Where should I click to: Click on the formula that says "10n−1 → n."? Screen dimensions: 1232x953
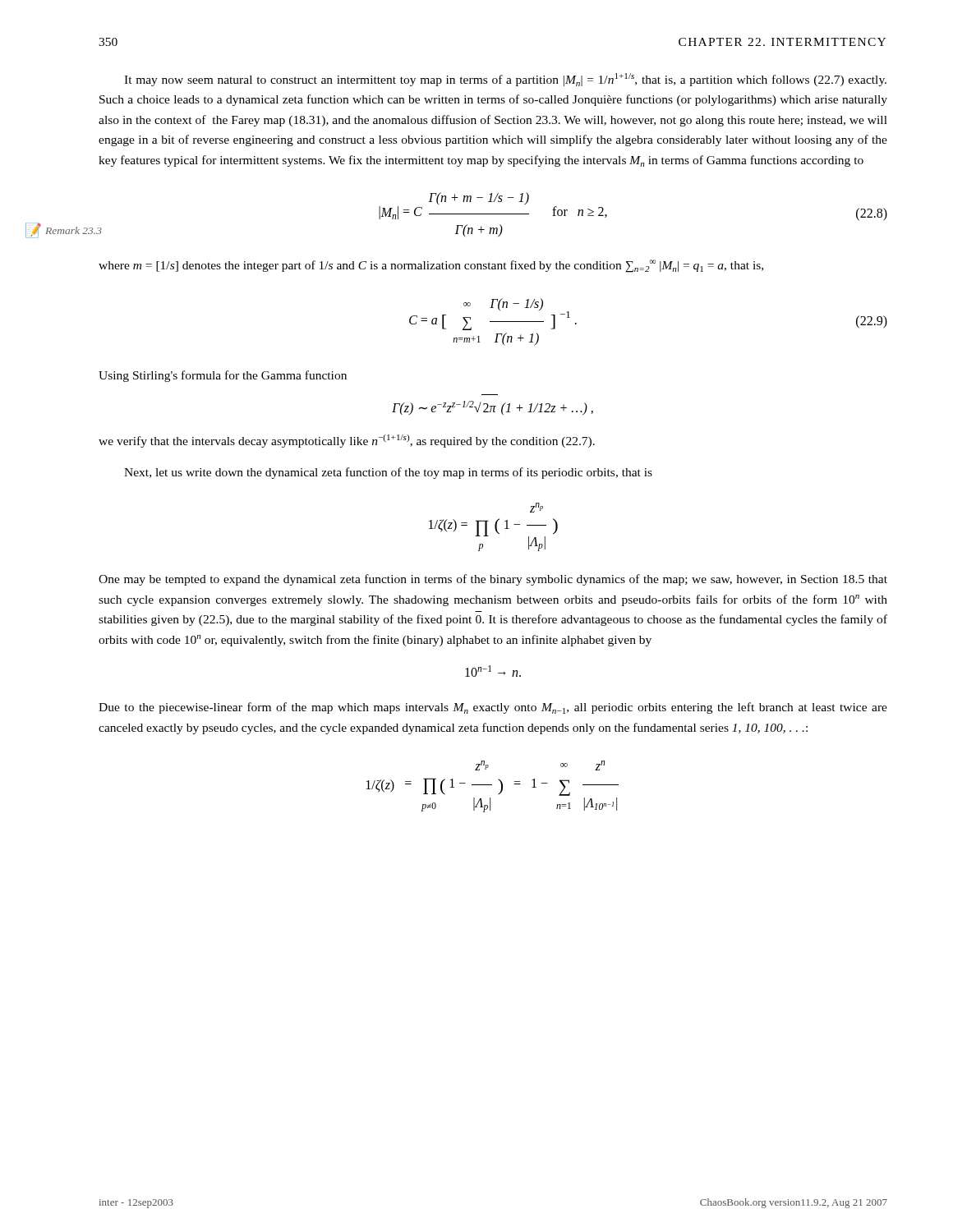[x=493, y=672]
